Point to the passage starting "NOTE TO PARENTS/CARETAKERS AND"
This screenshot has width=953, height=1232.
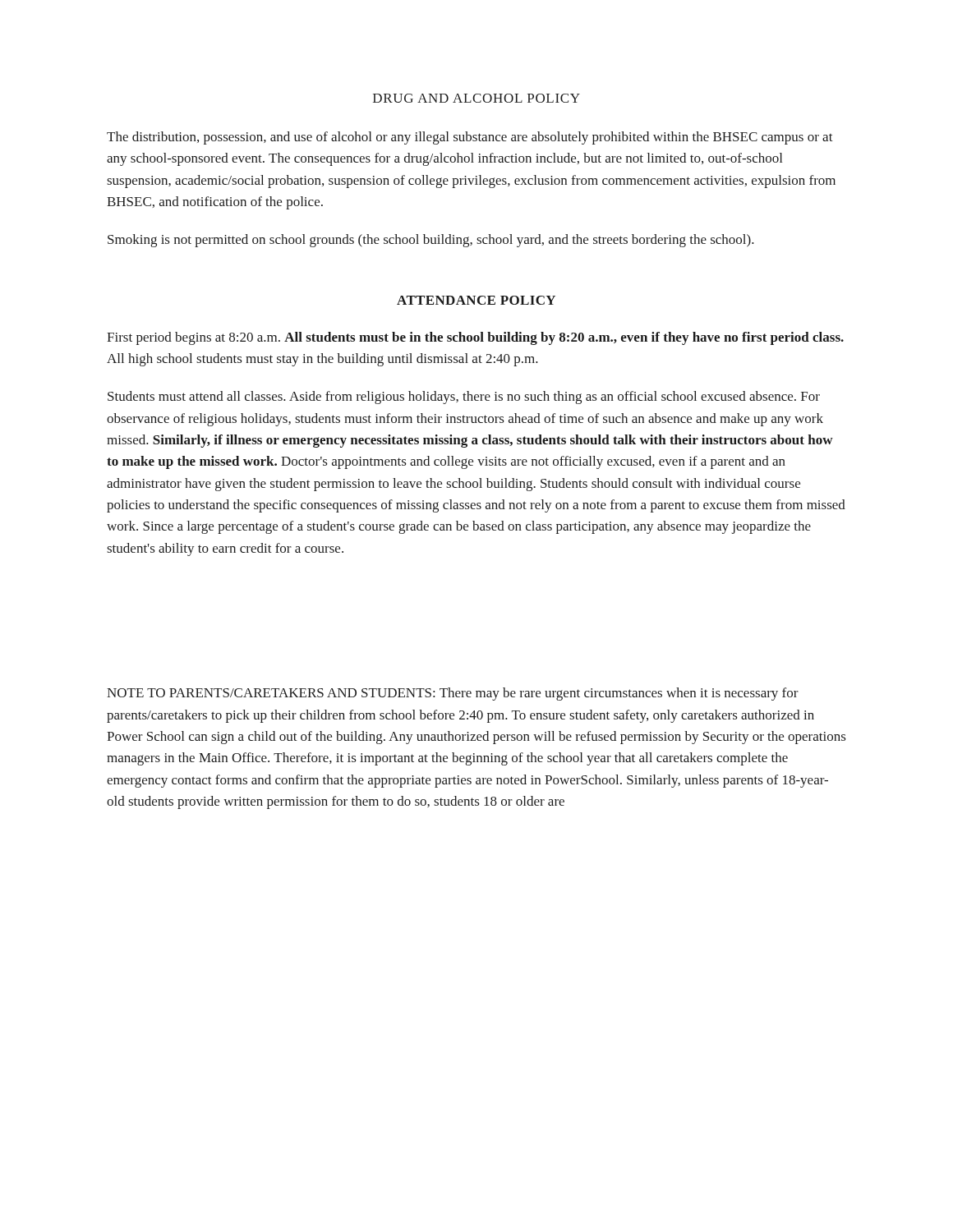click(476, 747)
